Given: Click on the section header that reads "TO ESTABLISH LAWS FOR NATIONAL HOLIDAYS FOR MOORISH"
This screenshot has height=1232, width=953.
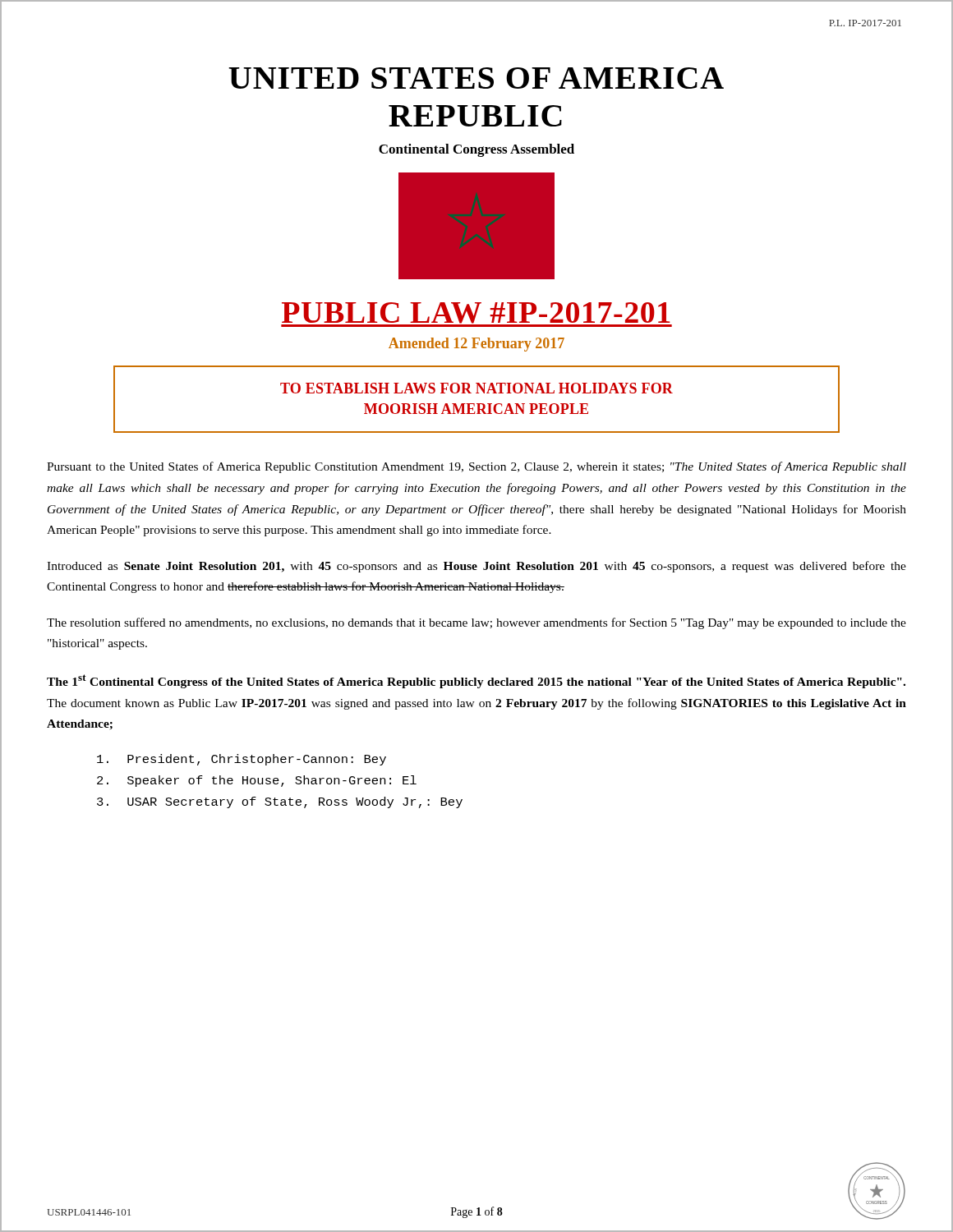Looking at the screenshot, I should coord(476,399).
